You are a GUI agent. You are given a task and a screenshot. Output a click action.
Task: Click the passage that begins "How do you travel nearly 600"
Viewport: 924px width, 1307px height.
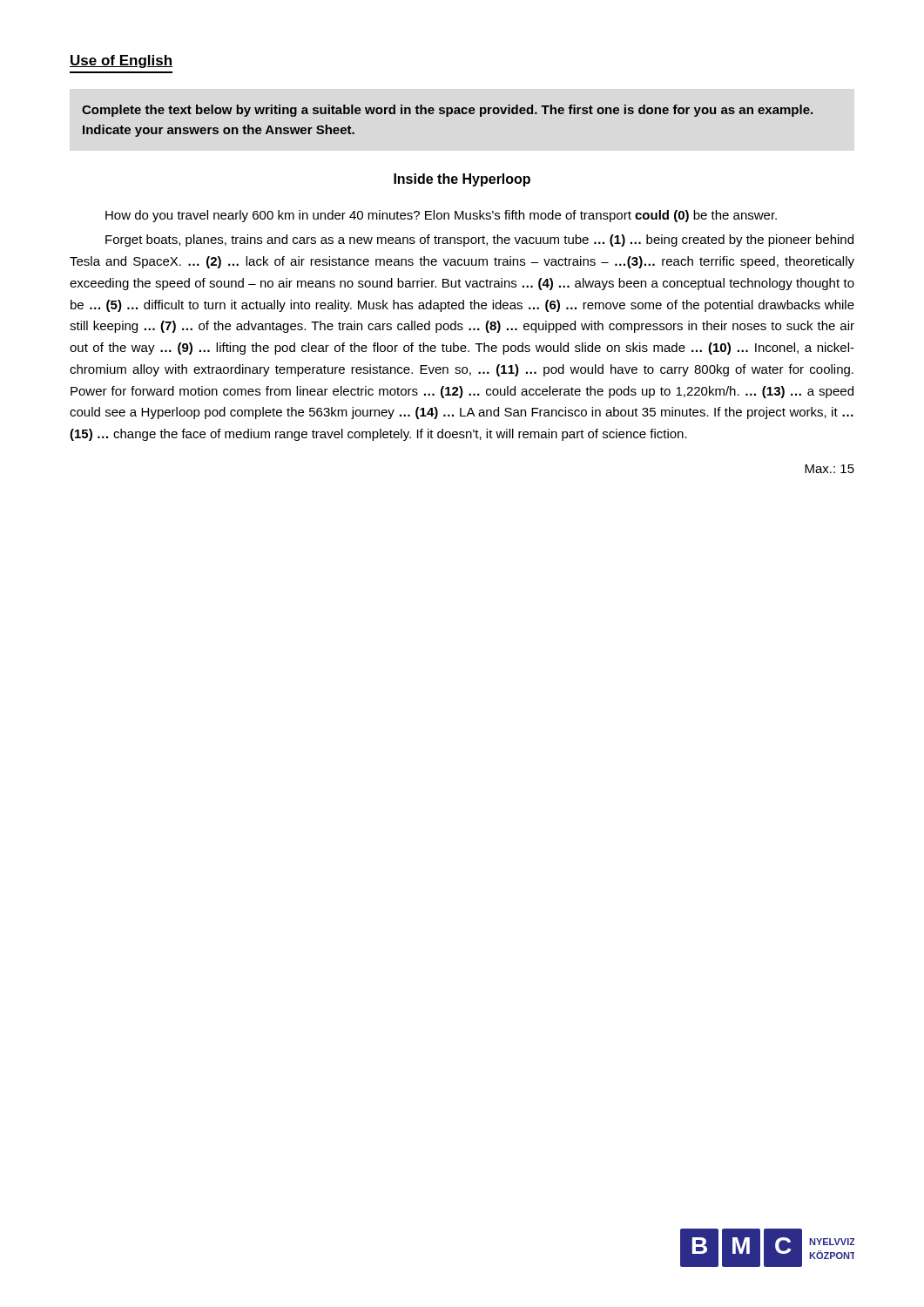tap(462, 325)
